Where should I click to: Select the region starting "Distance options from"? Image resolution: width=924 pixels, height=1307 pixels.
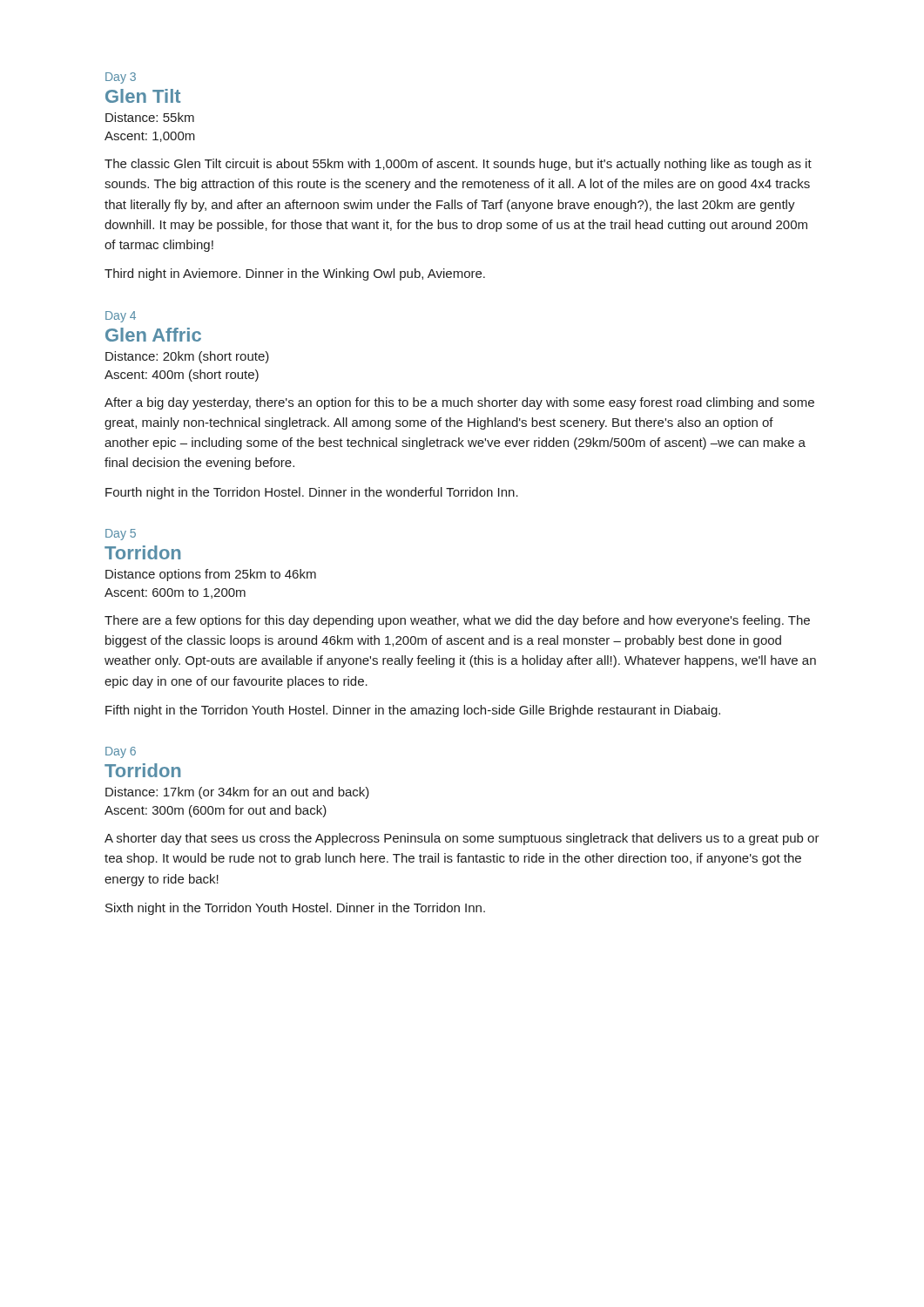point(210,574)
